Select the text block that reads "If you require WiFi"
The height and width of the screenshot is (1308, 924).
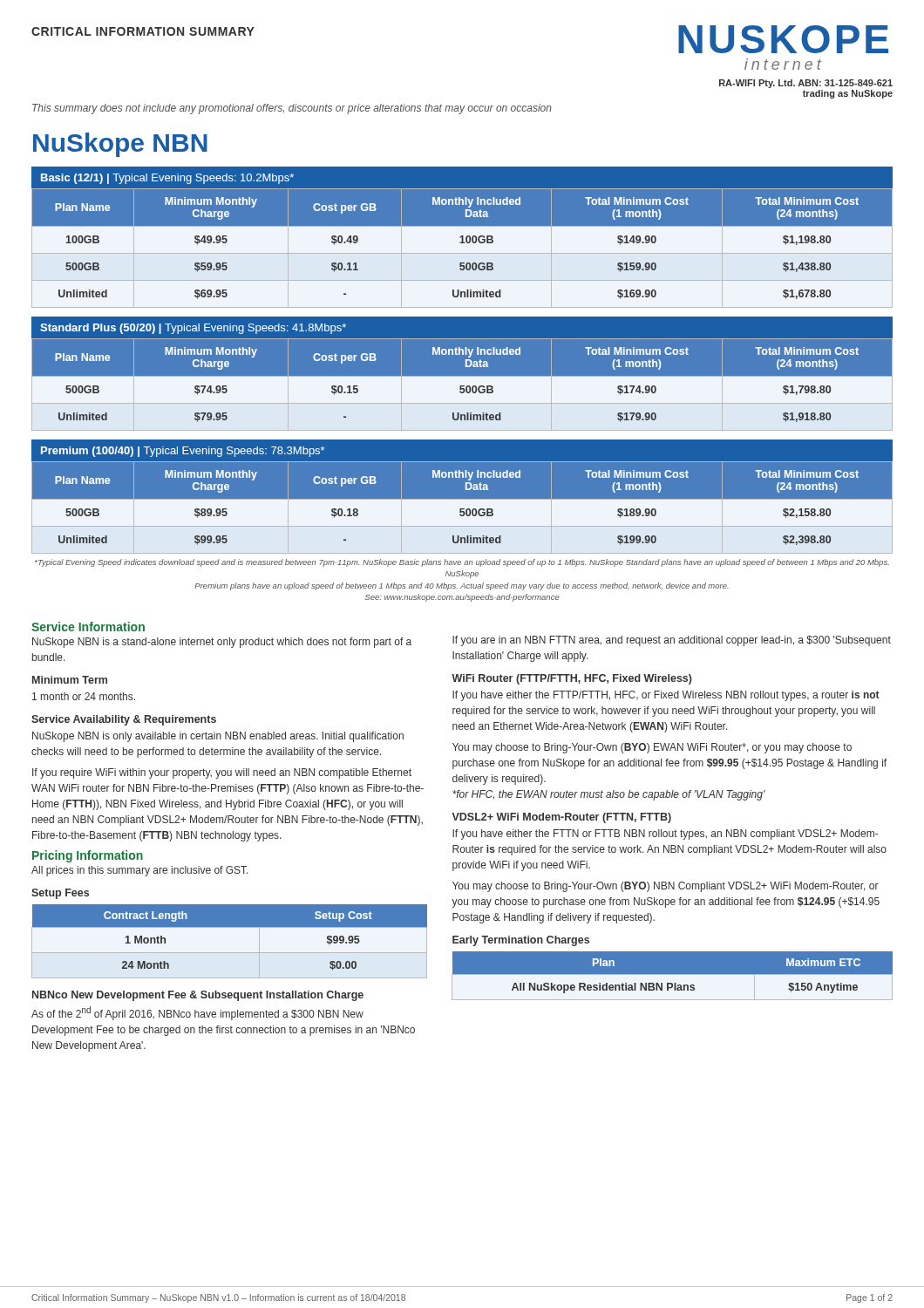228,804
